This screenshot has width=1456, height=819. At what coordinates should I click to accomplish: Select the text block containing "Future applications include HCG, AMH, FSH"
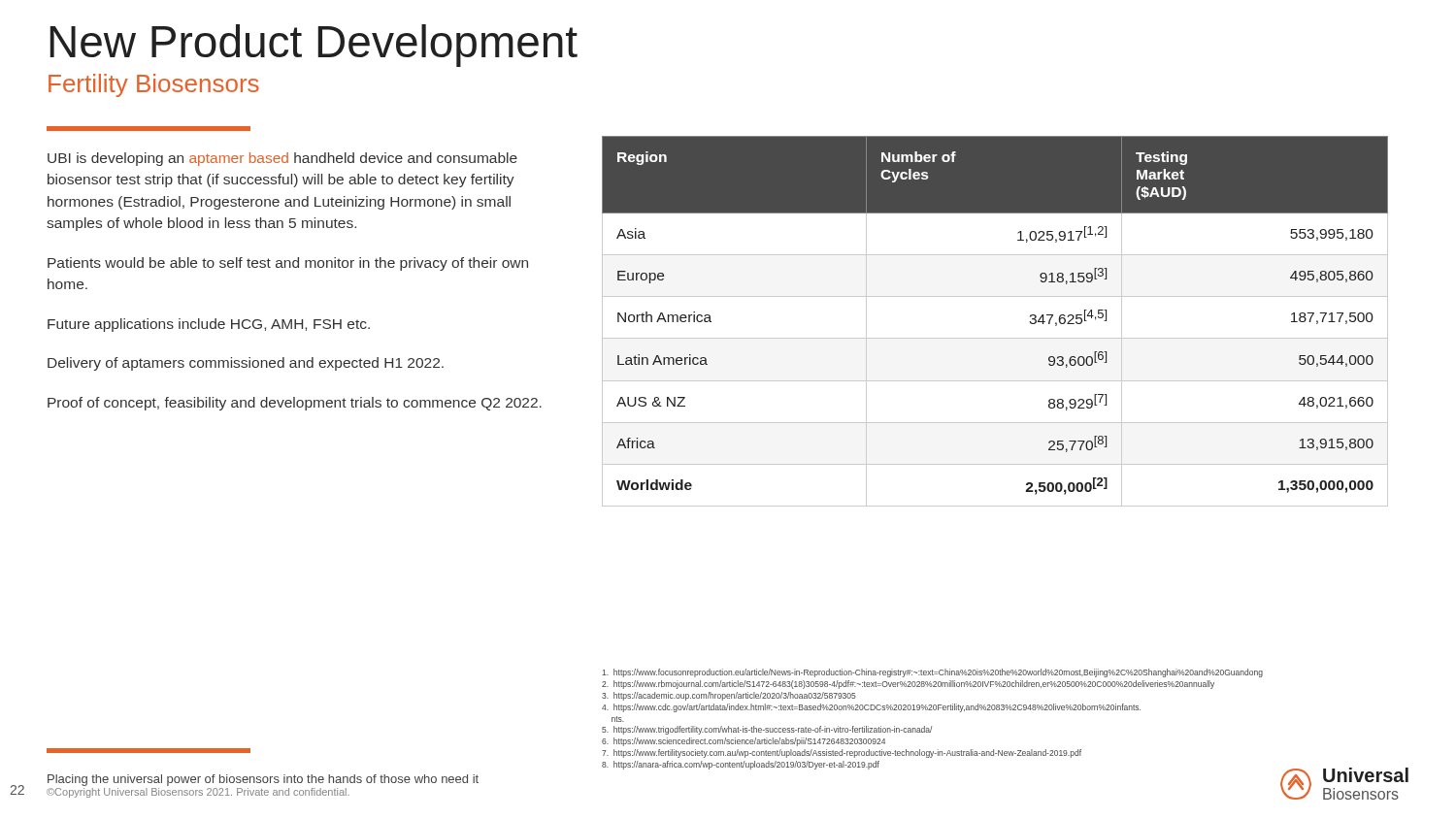pyautogui.click(x=304, y=324)
